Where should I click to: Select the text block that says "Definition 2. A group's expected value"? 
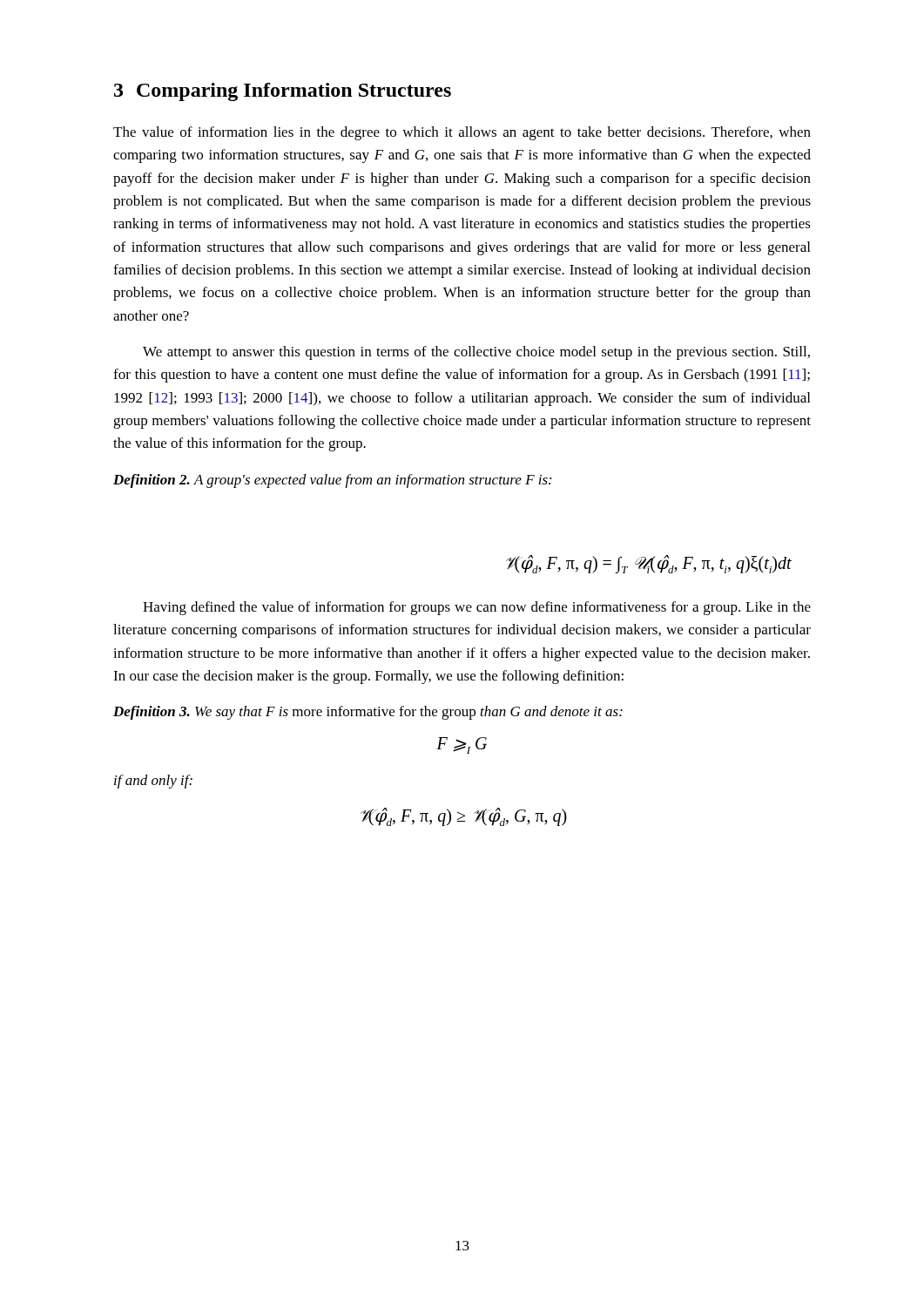click(333, 479)
